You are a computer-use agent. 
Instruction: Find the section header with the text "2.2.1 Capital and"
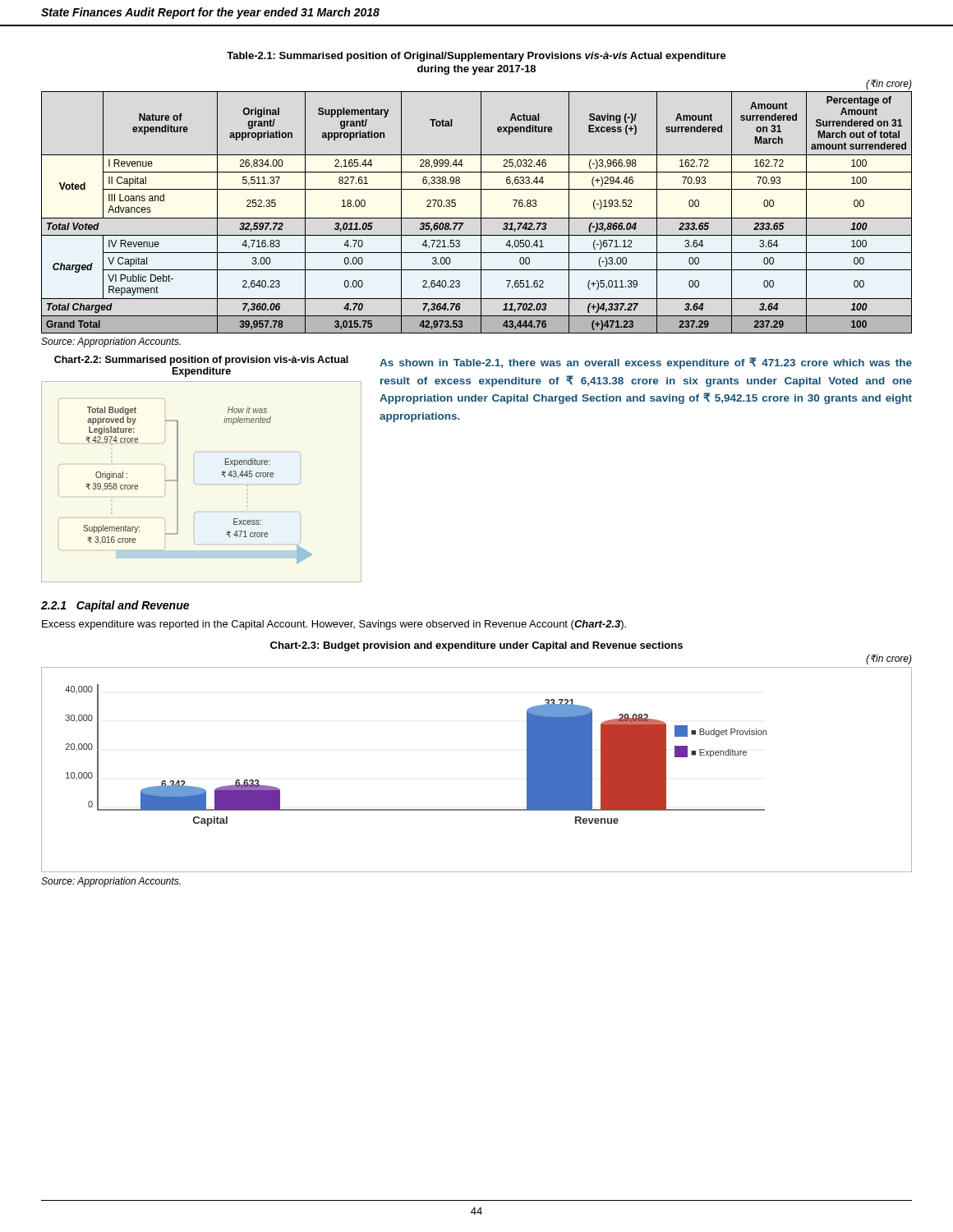pos(115,605)
